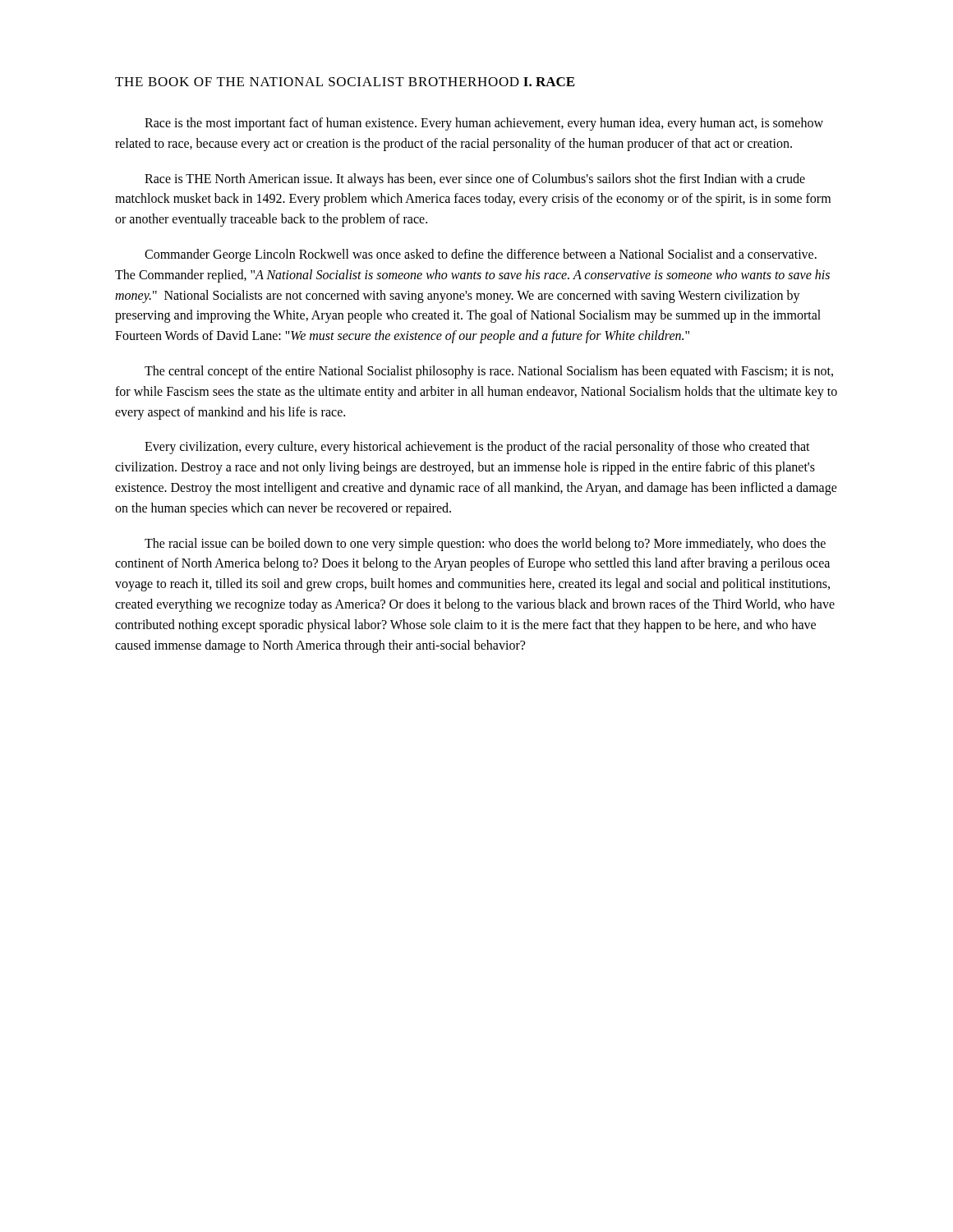953x1232 pixels.
Task: Navigate to the element starting "Every civilization, every culture, every historical"
Action: (x=476, y=477)
